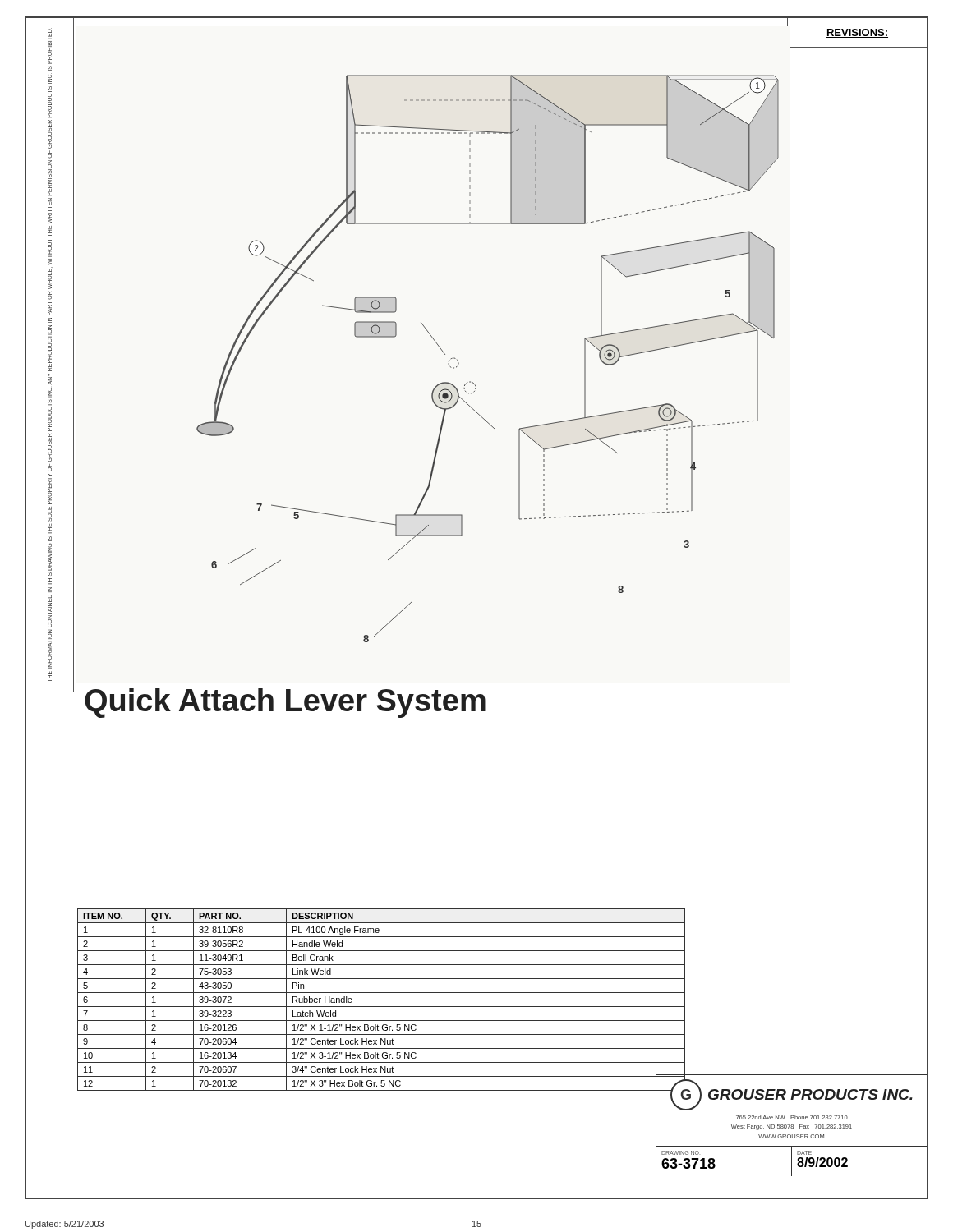Where is the passage that starts "765 22nd Ave"?
953x1232 pixels.
(x=792, y=1127)
